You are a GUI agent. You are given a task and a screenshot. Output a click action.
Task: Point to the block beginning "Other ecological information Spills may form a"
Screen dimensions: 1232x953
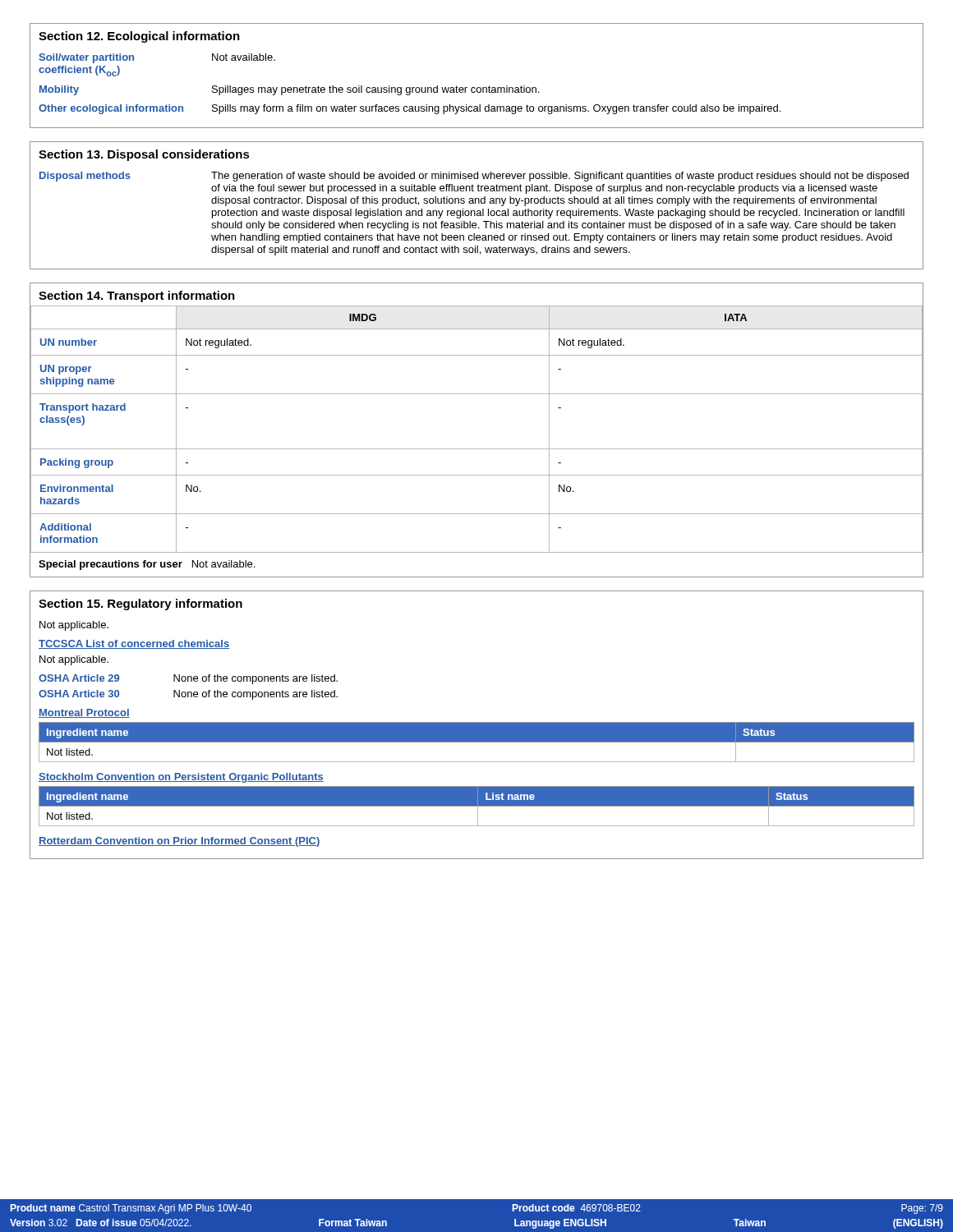[476, 108]
